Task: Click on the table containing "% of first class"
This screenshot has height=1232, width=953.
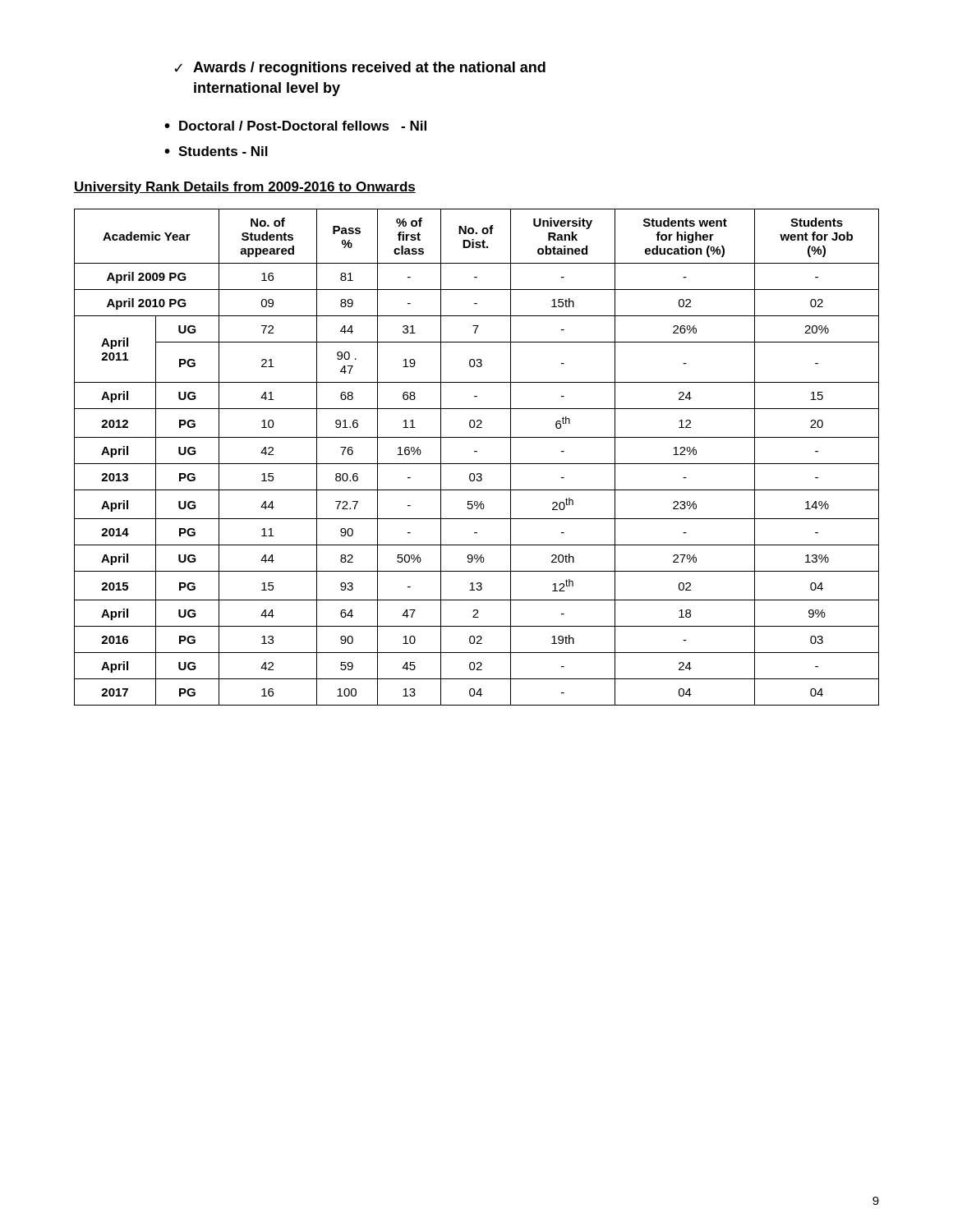Action: pyautogui.click(x=476, y=457)
